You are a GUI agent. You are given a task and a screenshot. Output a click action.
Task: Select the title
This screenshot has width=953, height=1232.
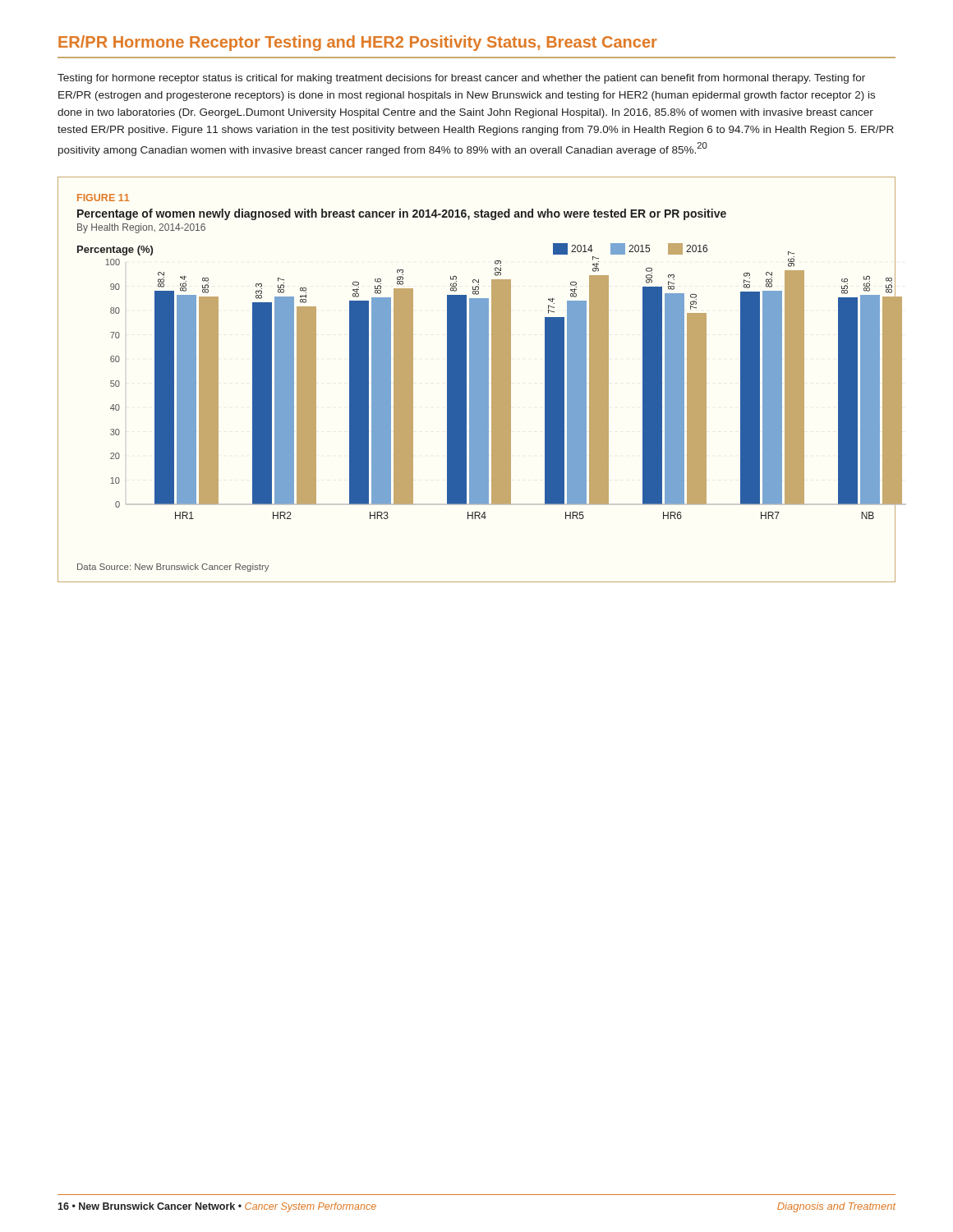(x=357, y=42)
